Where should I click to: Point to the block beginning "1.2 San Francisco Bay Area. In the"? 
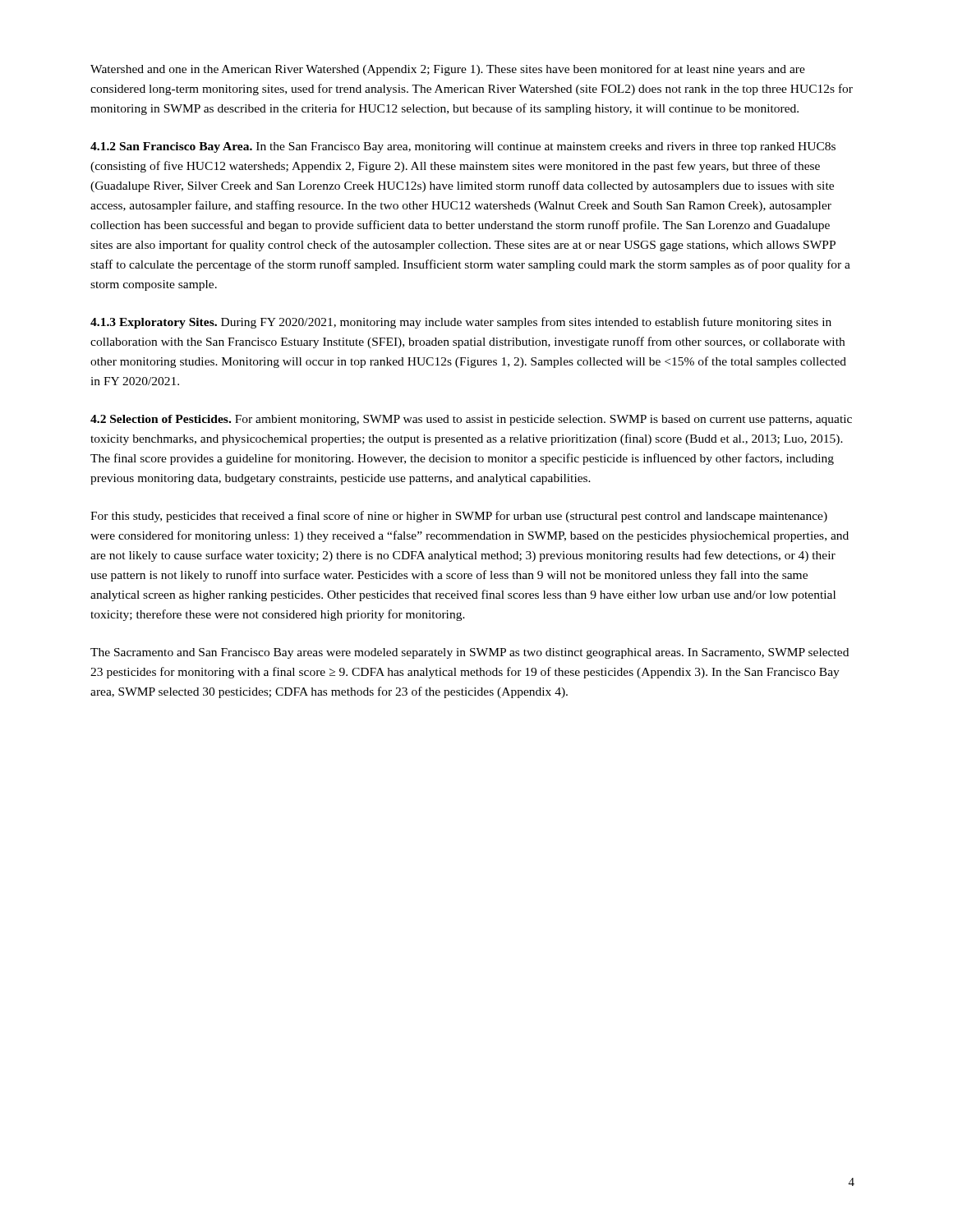470,215
